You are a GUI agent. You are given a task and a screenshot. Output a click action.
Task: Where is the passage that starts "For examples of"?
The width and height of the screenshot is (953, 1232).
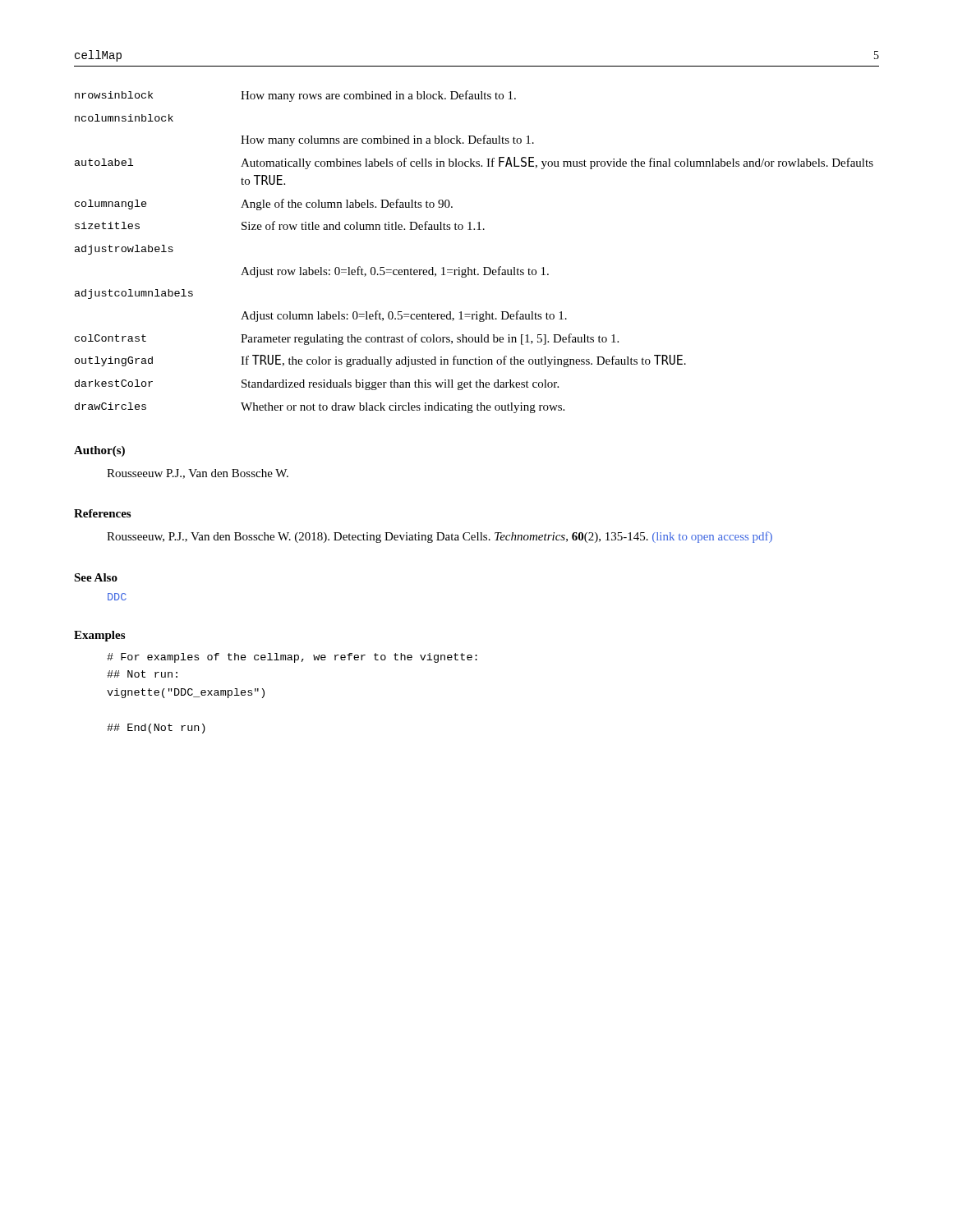point(292,658)
